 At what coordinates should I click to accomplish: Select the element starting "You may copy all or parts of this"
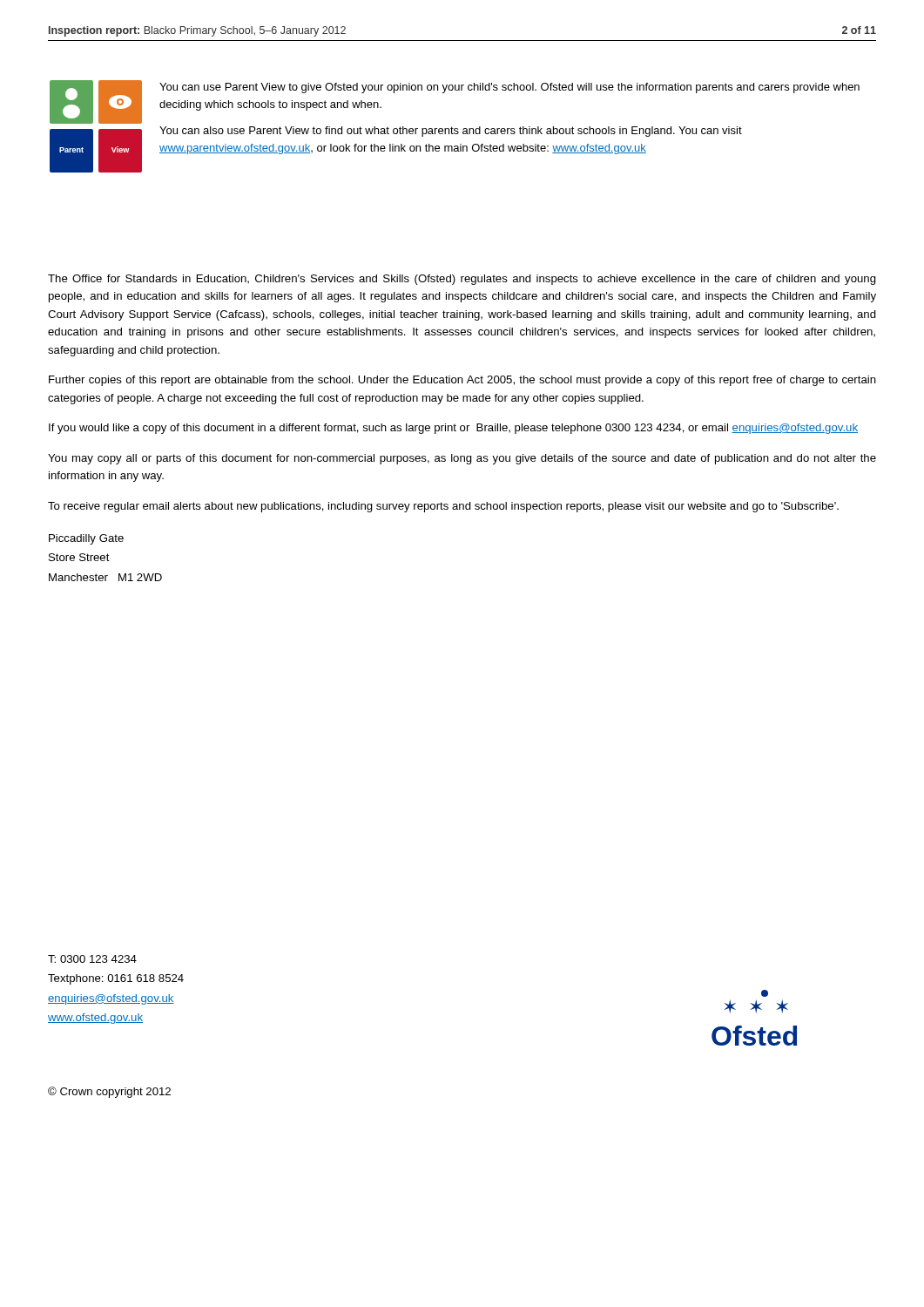(462, 466)
